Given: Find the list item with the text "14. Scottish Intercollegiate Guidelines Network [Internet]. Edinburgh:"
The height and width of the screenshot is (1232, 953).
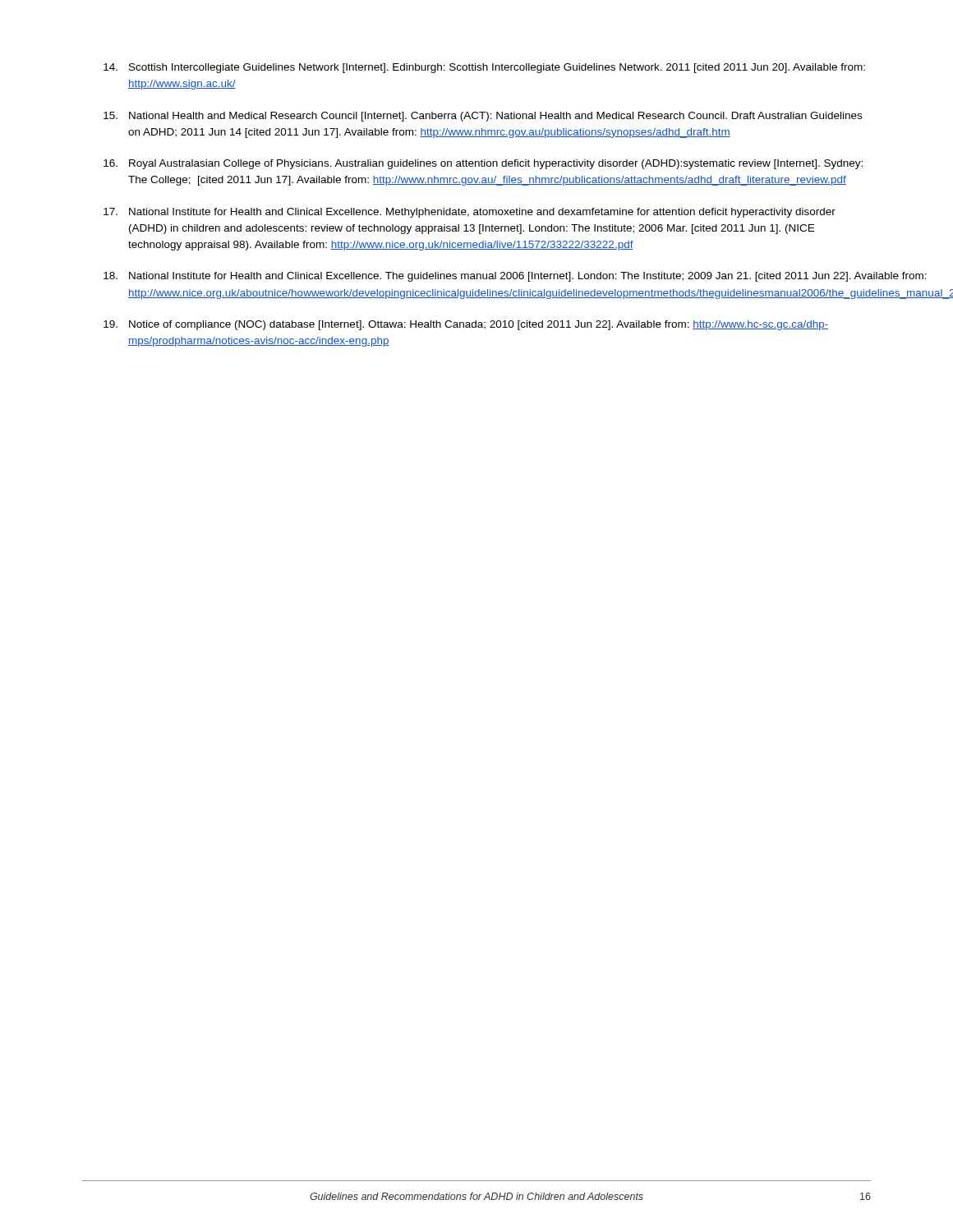Looking at the screenshot, I should click(x=476, y=76).
